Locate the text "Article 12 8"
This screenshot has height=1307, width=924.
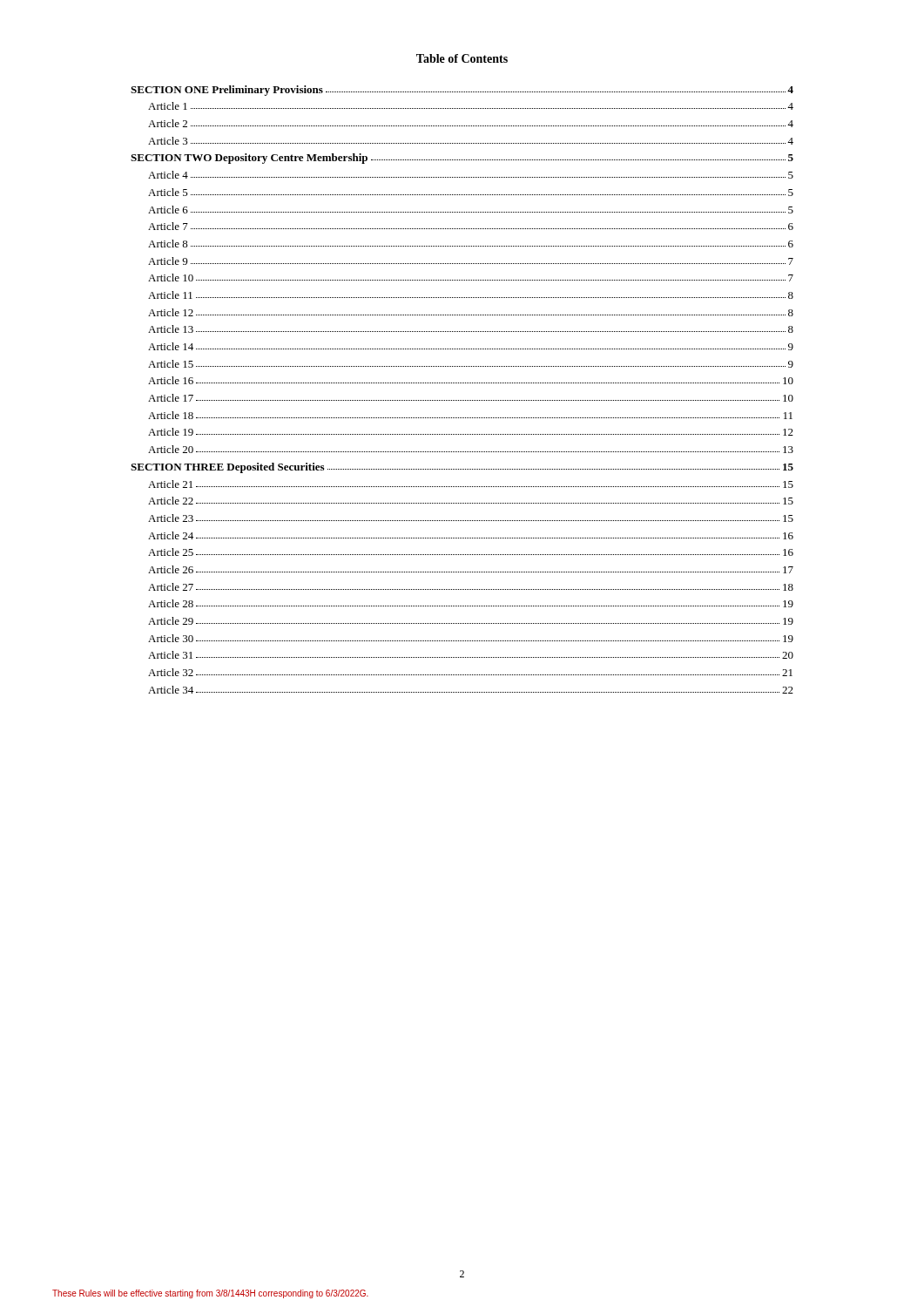pyautogui.click(x=462, y=312)
